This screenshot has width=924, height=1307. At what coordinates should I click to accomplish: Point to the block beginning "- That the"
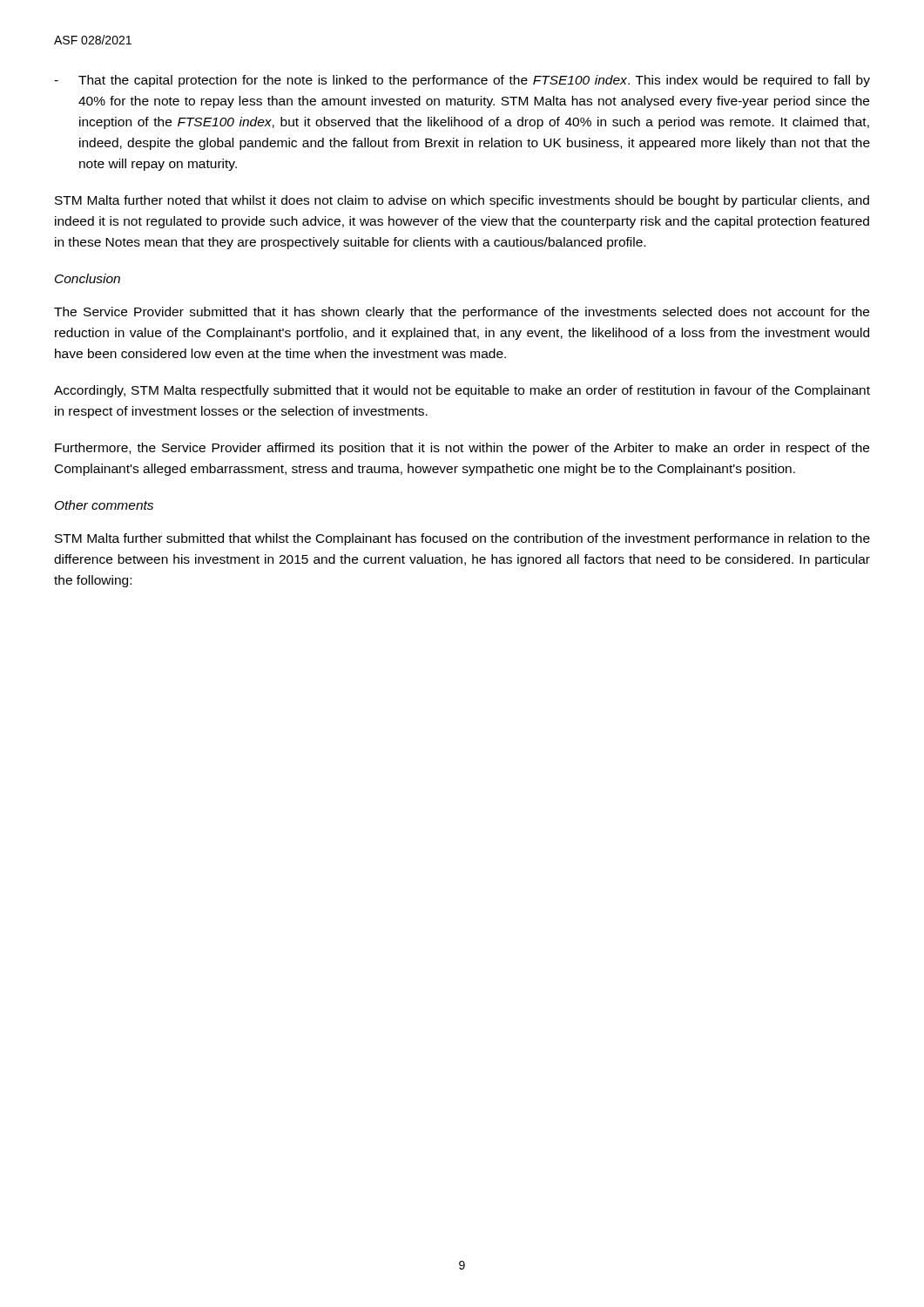point(462,122)
